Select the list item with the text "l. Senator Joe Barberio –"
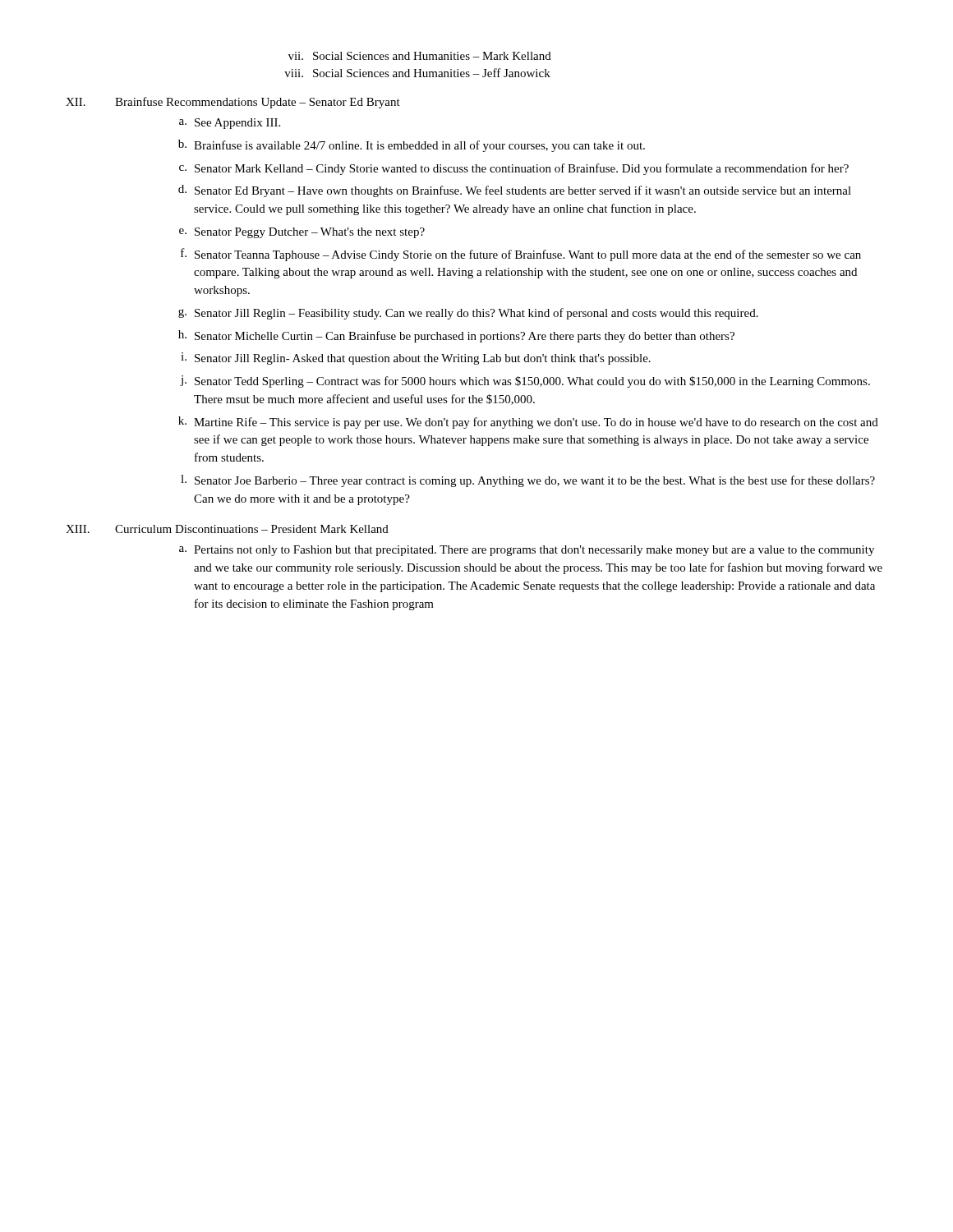The width and height of the screenshot is (953, 1232). coord(526,490)
